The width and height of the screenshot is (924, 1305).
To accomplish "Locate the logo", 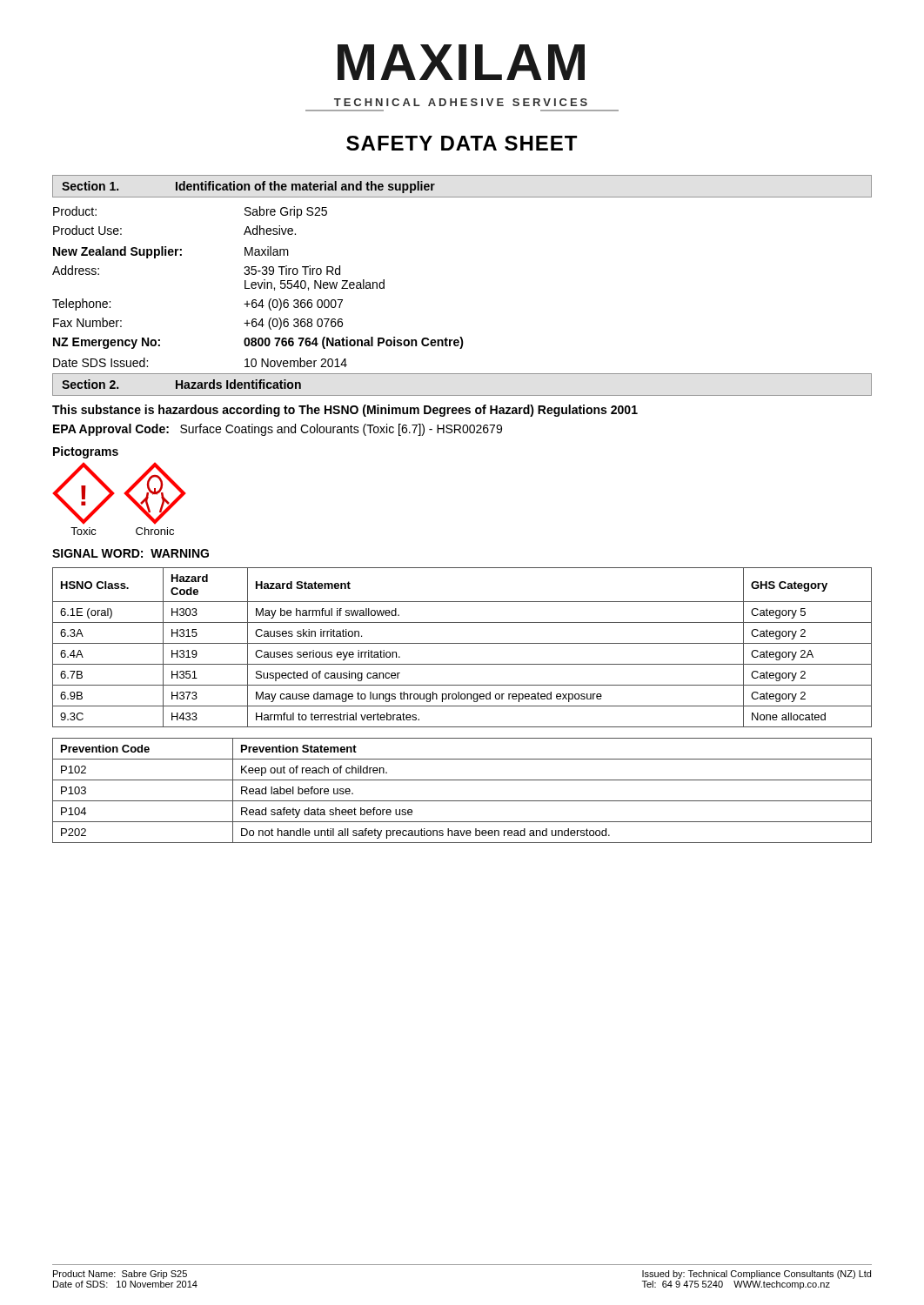I will click(x=462, y=71).
